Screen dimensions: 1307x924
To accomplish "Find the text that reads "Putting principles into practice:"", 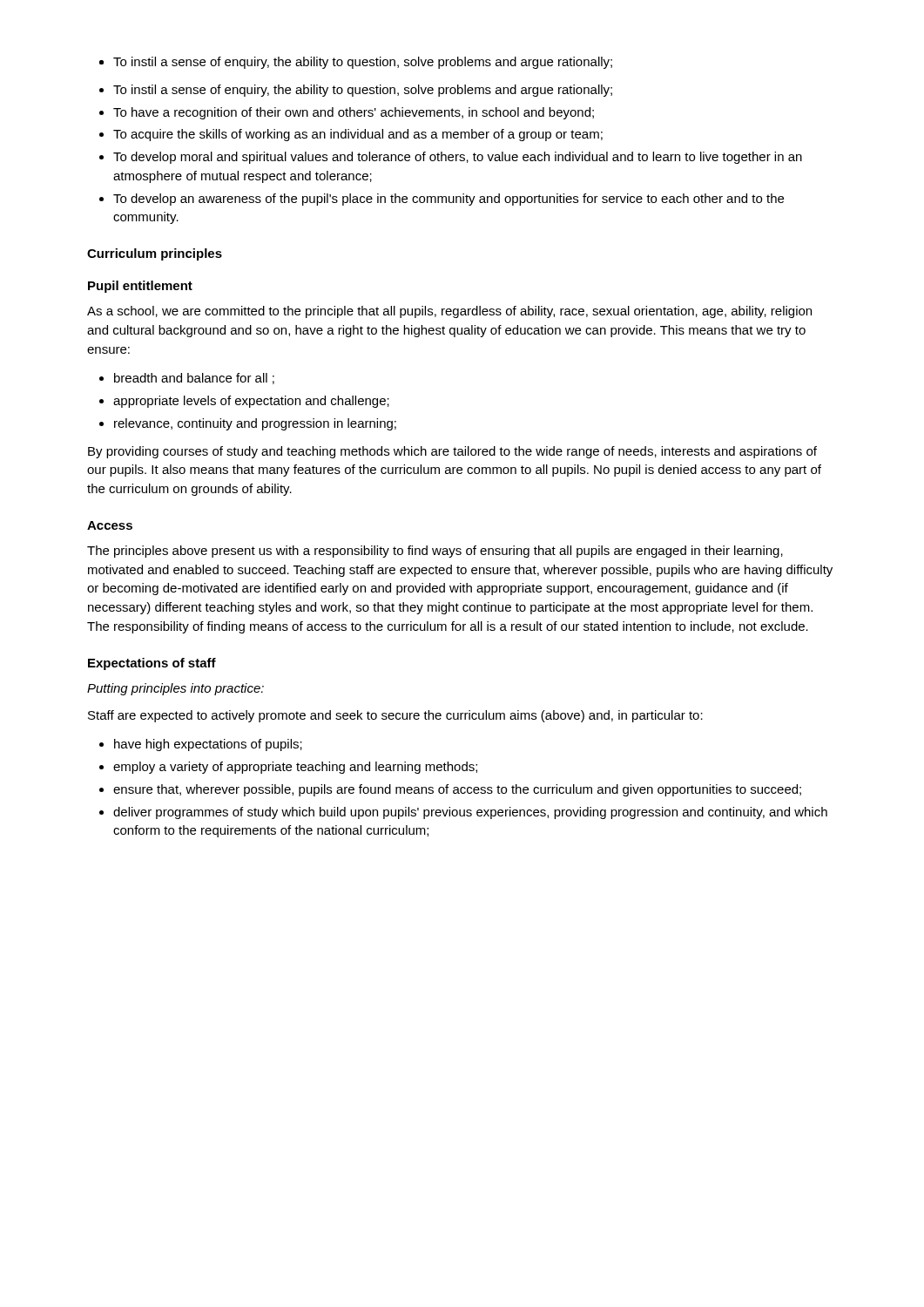I will 176,687.
